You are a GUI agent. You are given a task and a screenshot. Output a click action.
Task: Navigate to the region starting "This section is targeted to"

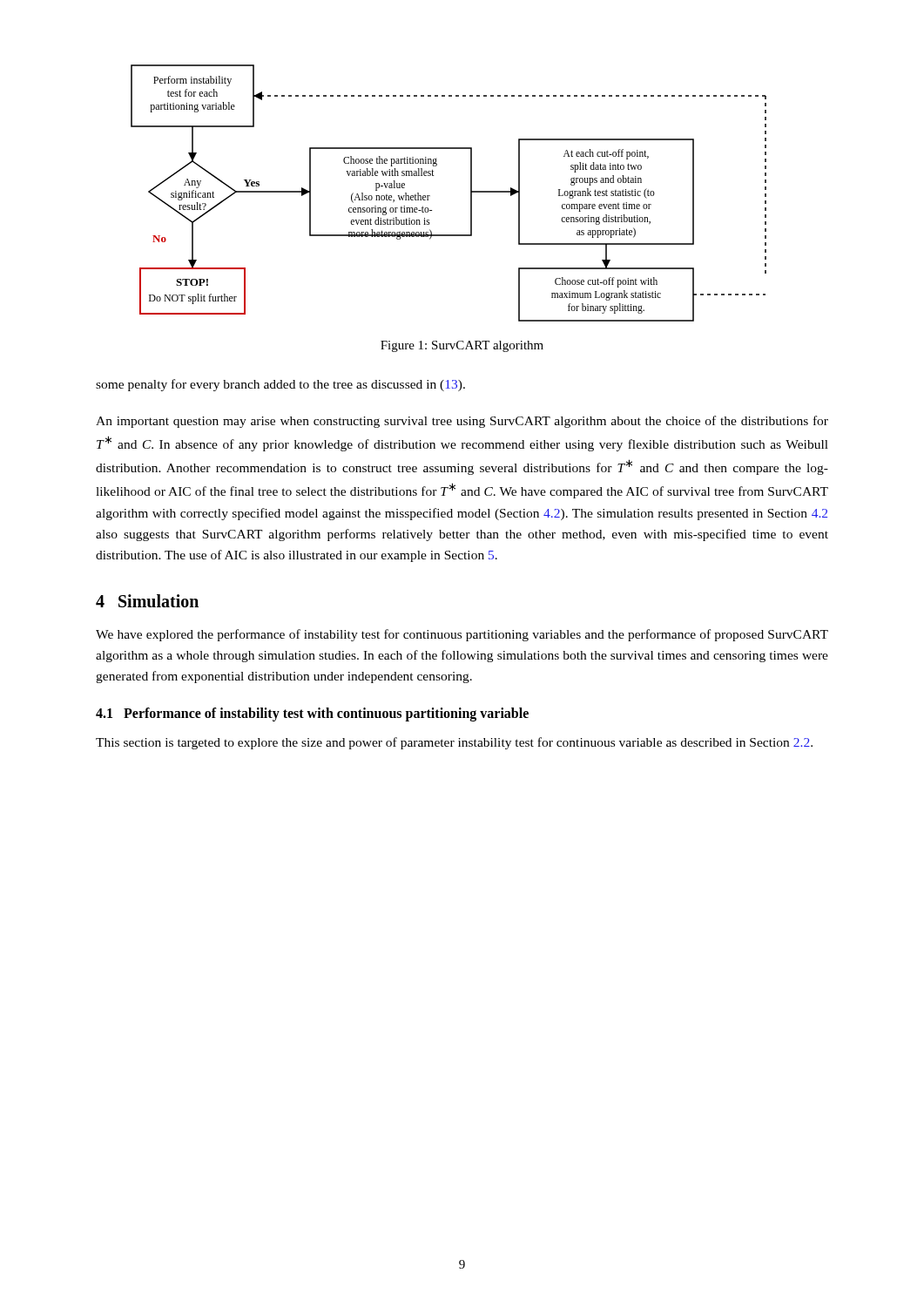pyautogui.click(x=455, y=742)
